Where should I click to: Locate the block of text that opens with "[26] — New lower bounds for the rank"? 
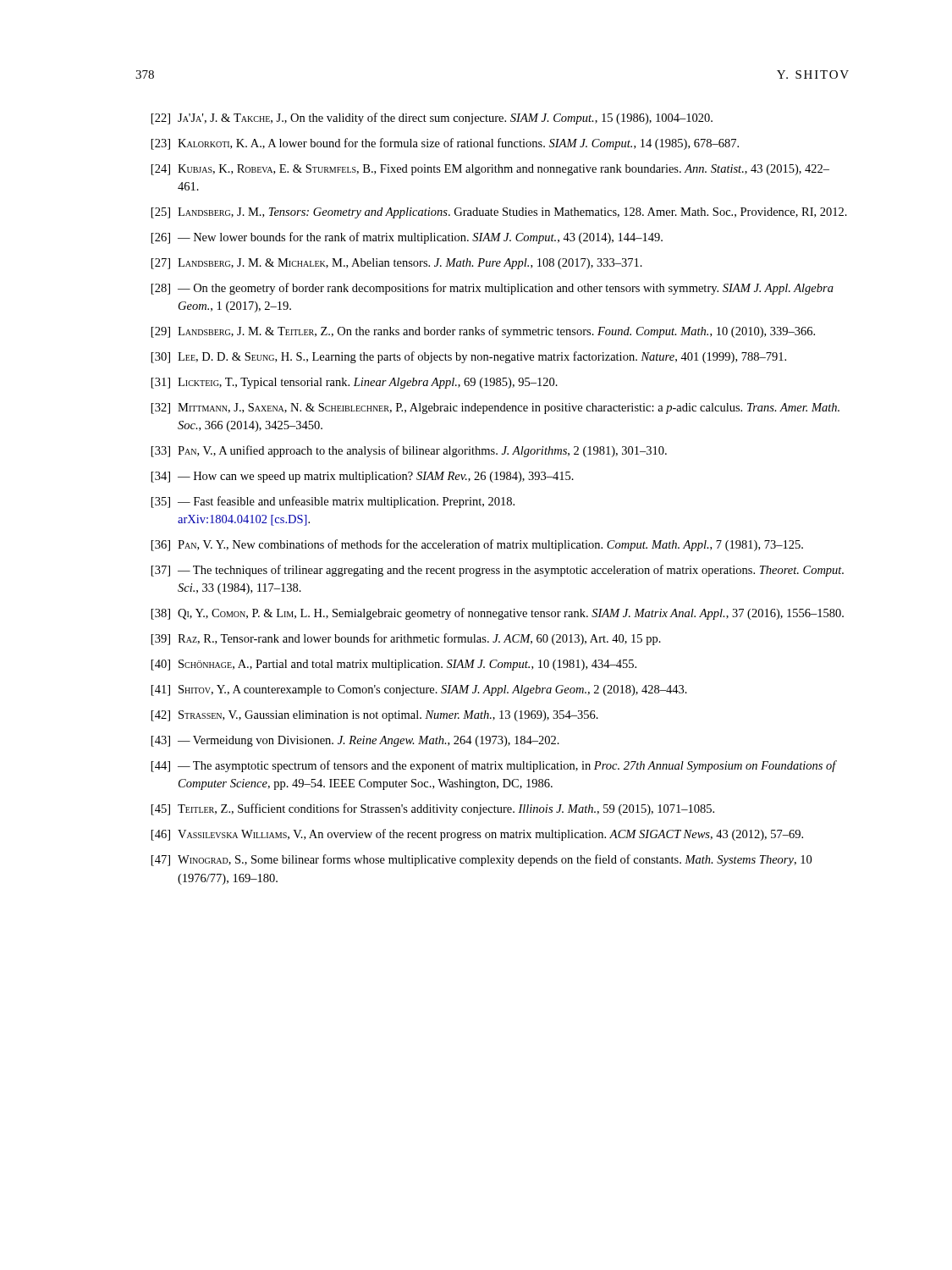coord(493,238)
